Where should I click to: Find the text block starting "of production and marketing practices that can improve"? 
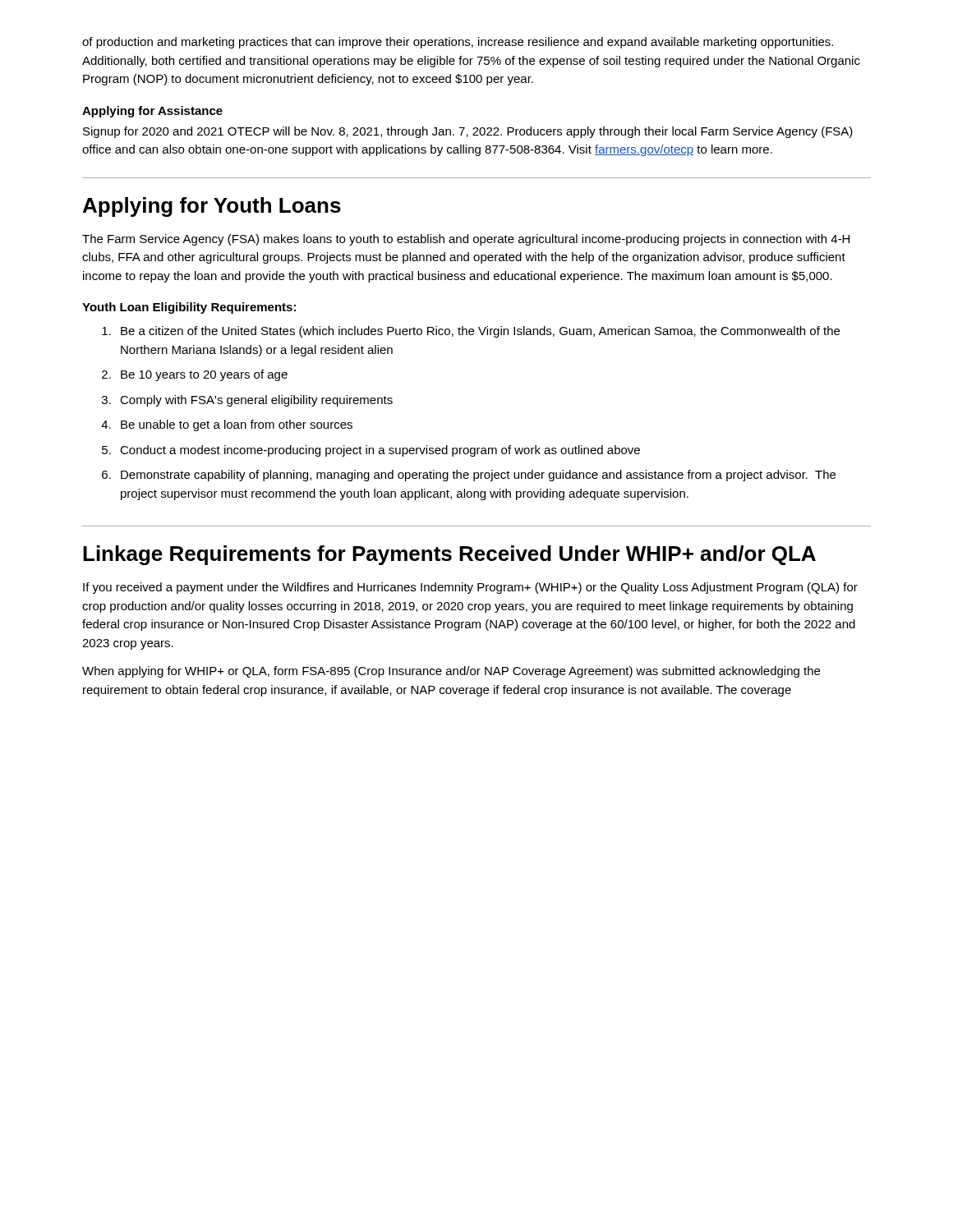coord(471,60)
